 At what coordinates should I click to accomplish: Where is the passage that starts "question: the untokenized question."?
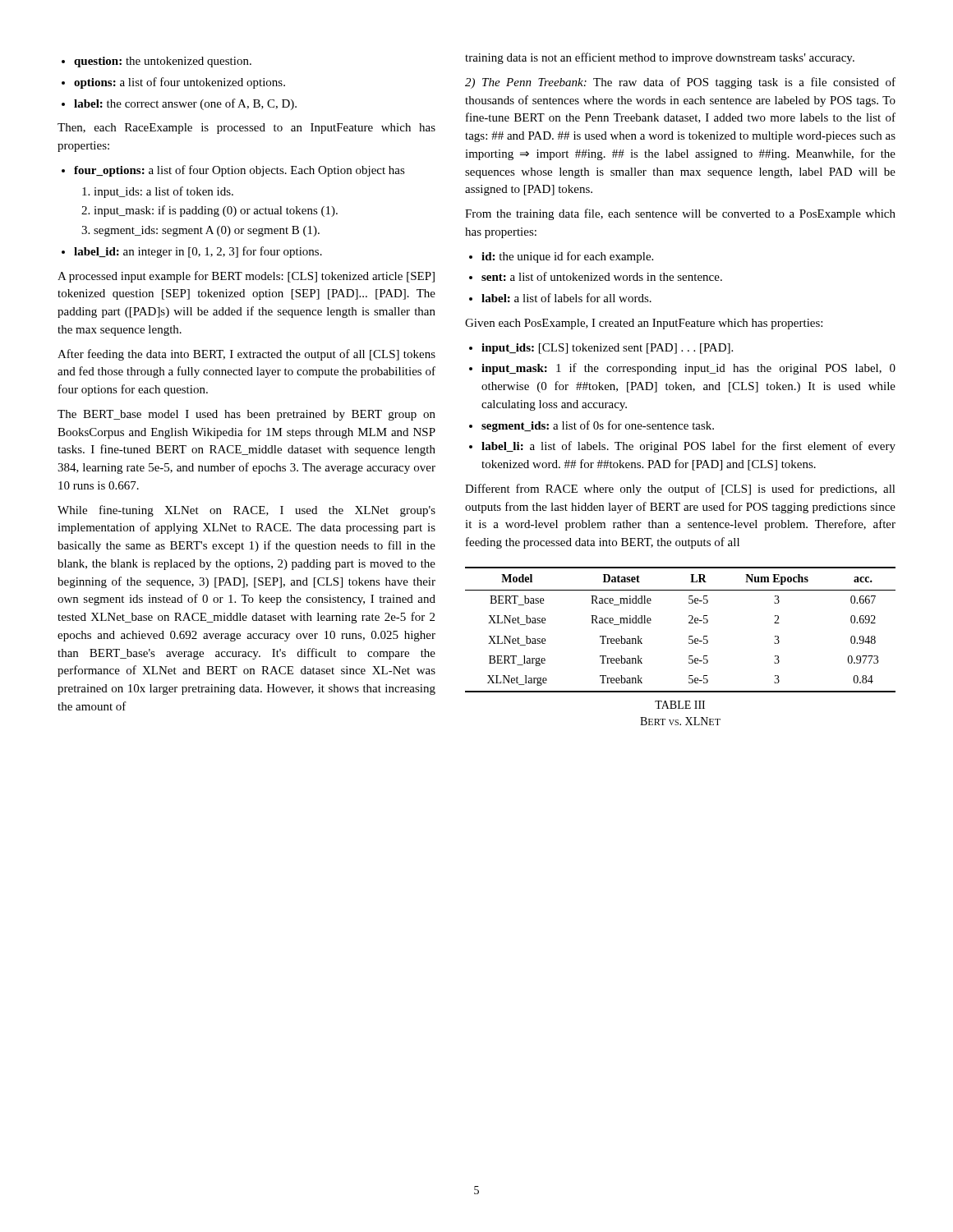(246, 83)
